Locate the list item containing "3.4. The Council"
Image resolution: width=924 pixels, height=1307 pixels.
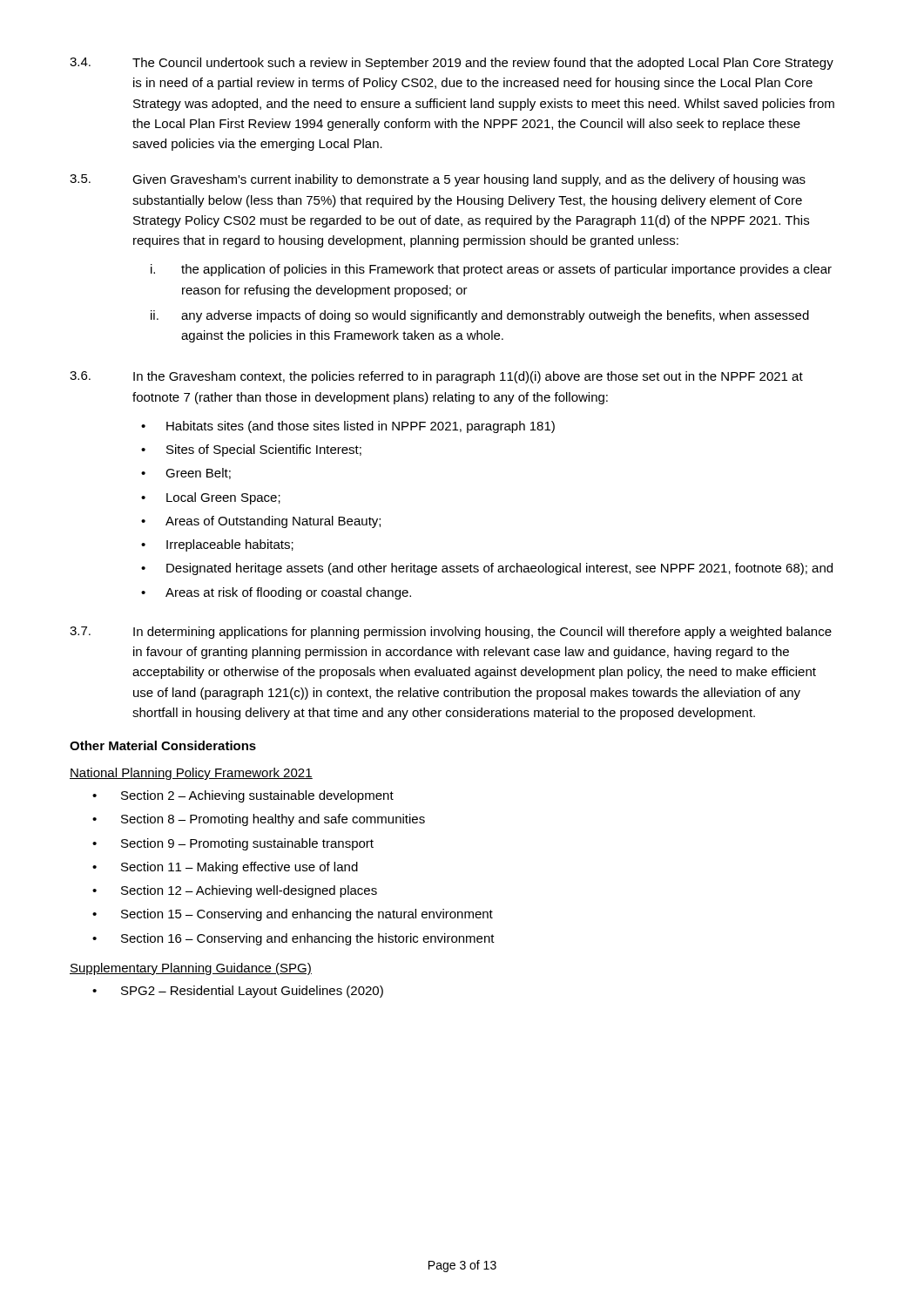point(453,103)
